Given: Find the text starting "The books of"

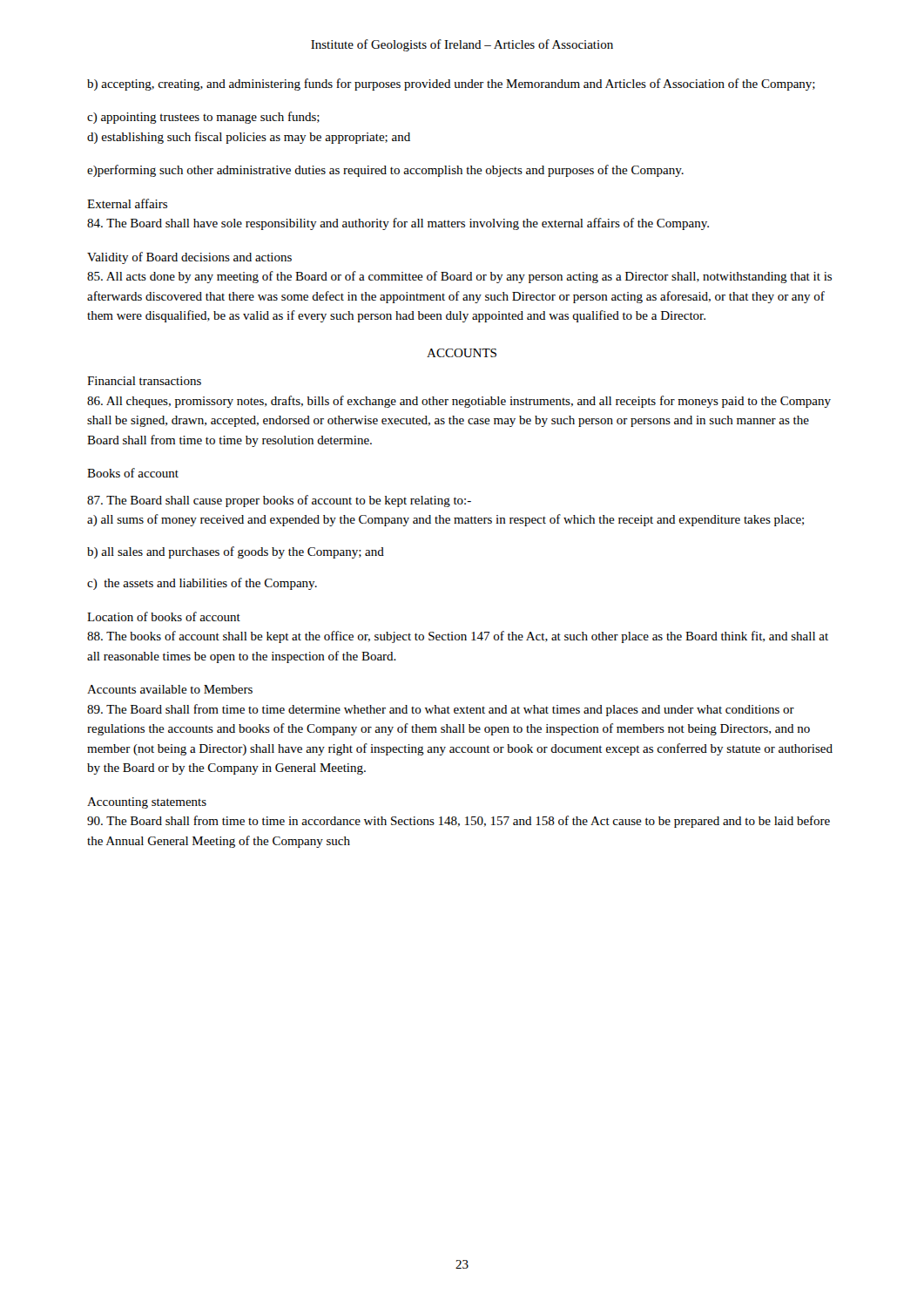Looking at the screenshot, I should click(x=458, y=646).
